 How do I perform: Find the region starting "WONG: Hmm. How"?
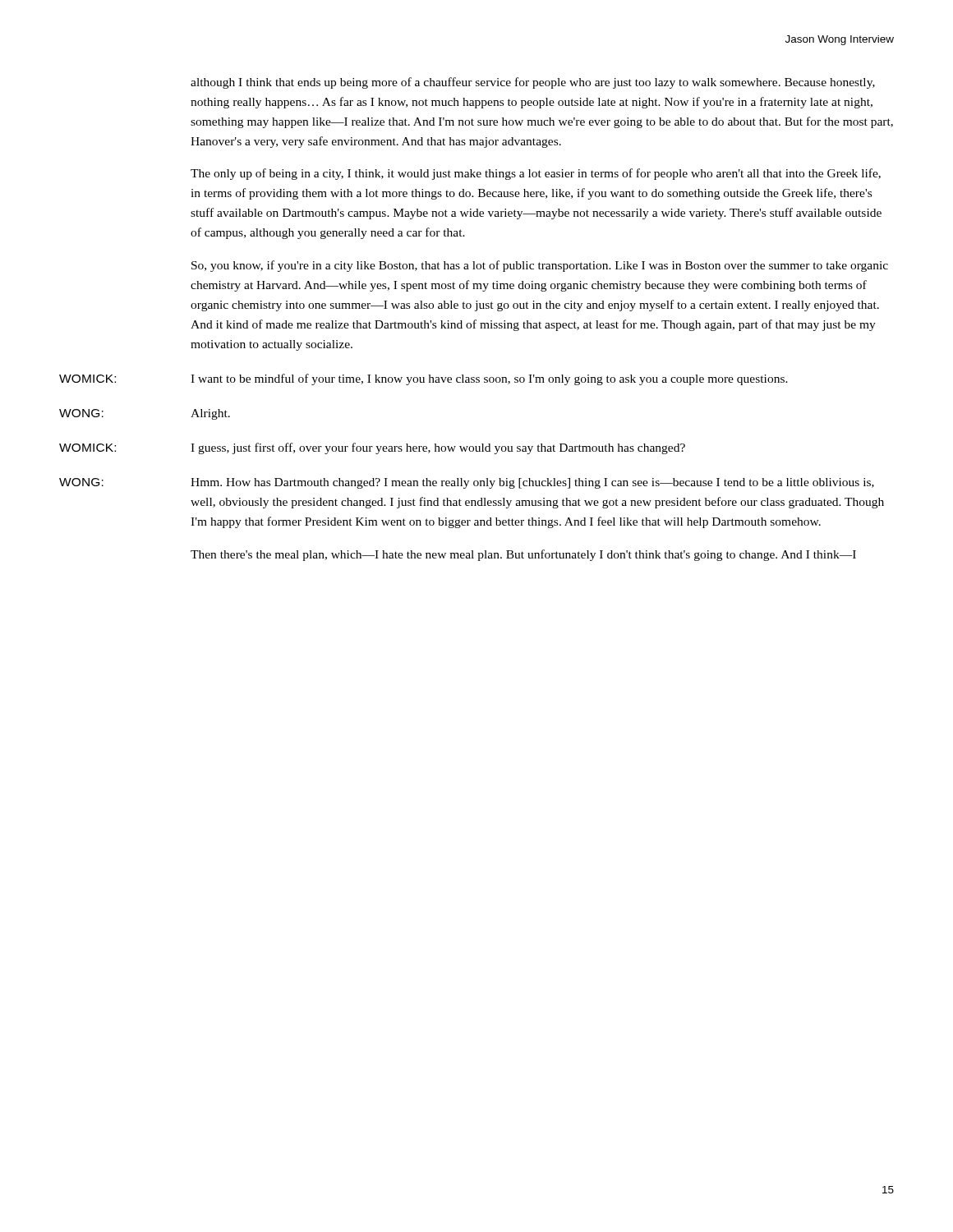(x=476, y=518)
